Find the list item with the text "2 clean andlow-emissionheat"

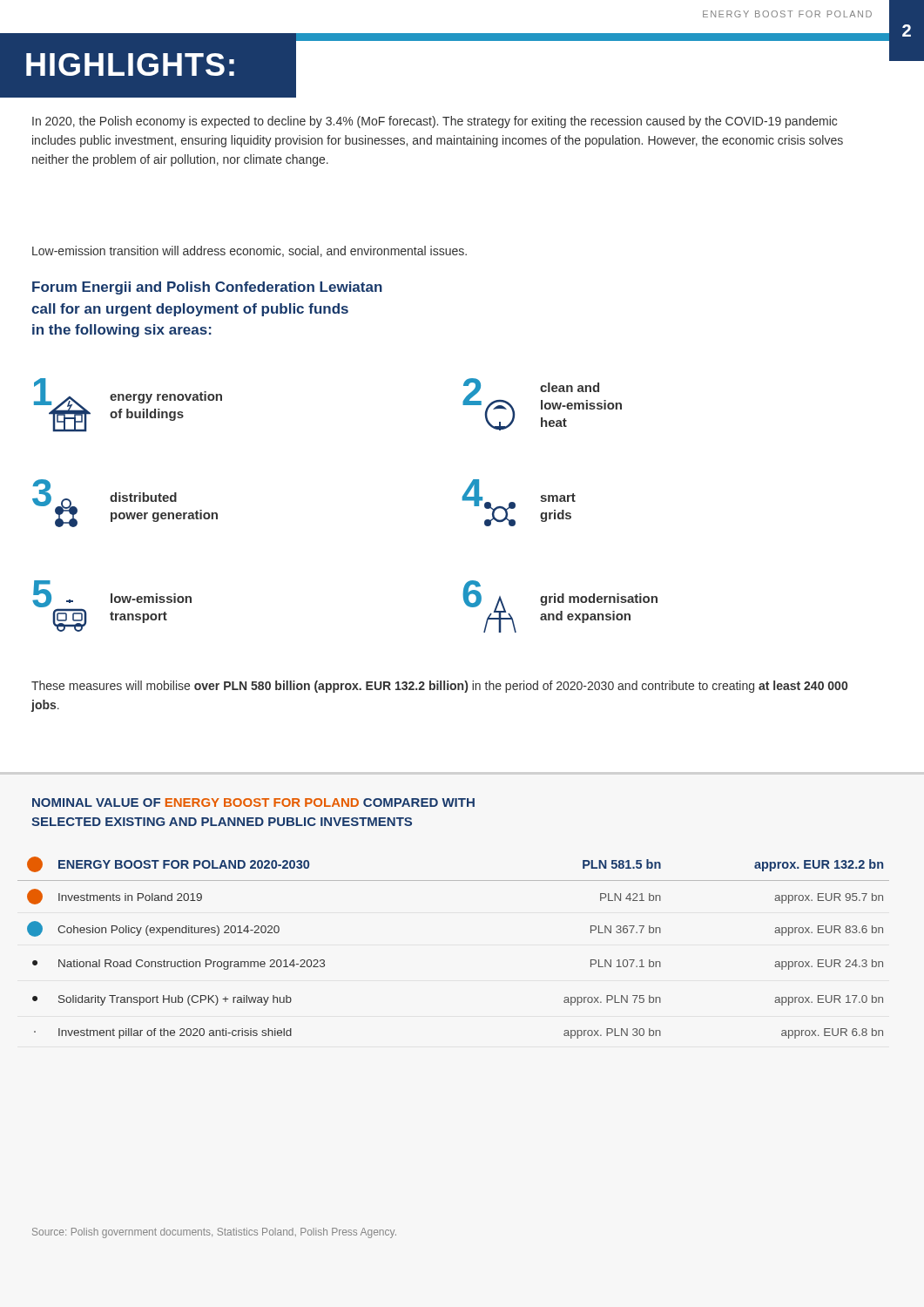(x=542, y=405)
